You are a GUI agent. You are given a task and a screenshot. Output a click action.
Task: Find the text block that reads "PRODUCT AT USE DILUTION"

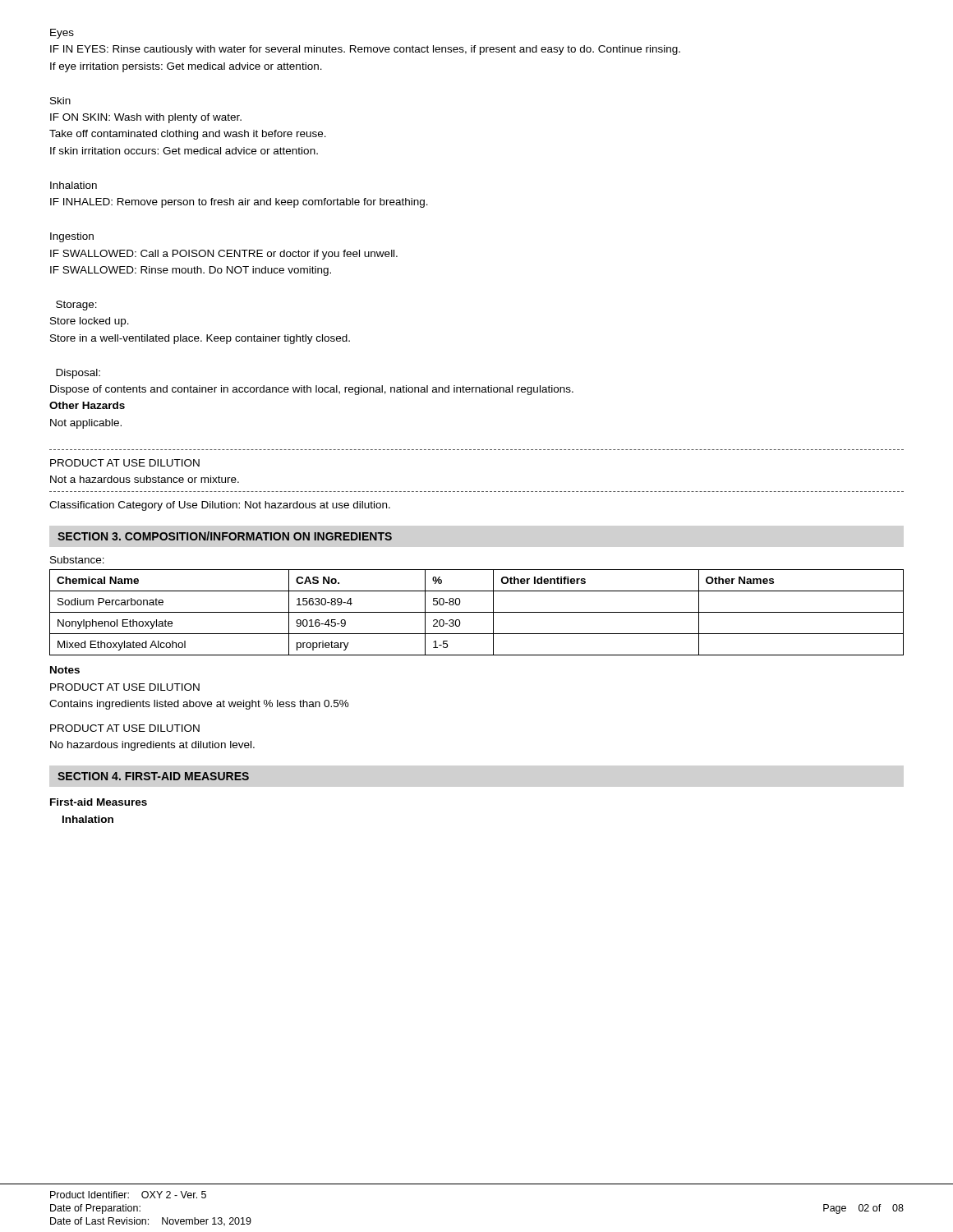pos(145,471)
